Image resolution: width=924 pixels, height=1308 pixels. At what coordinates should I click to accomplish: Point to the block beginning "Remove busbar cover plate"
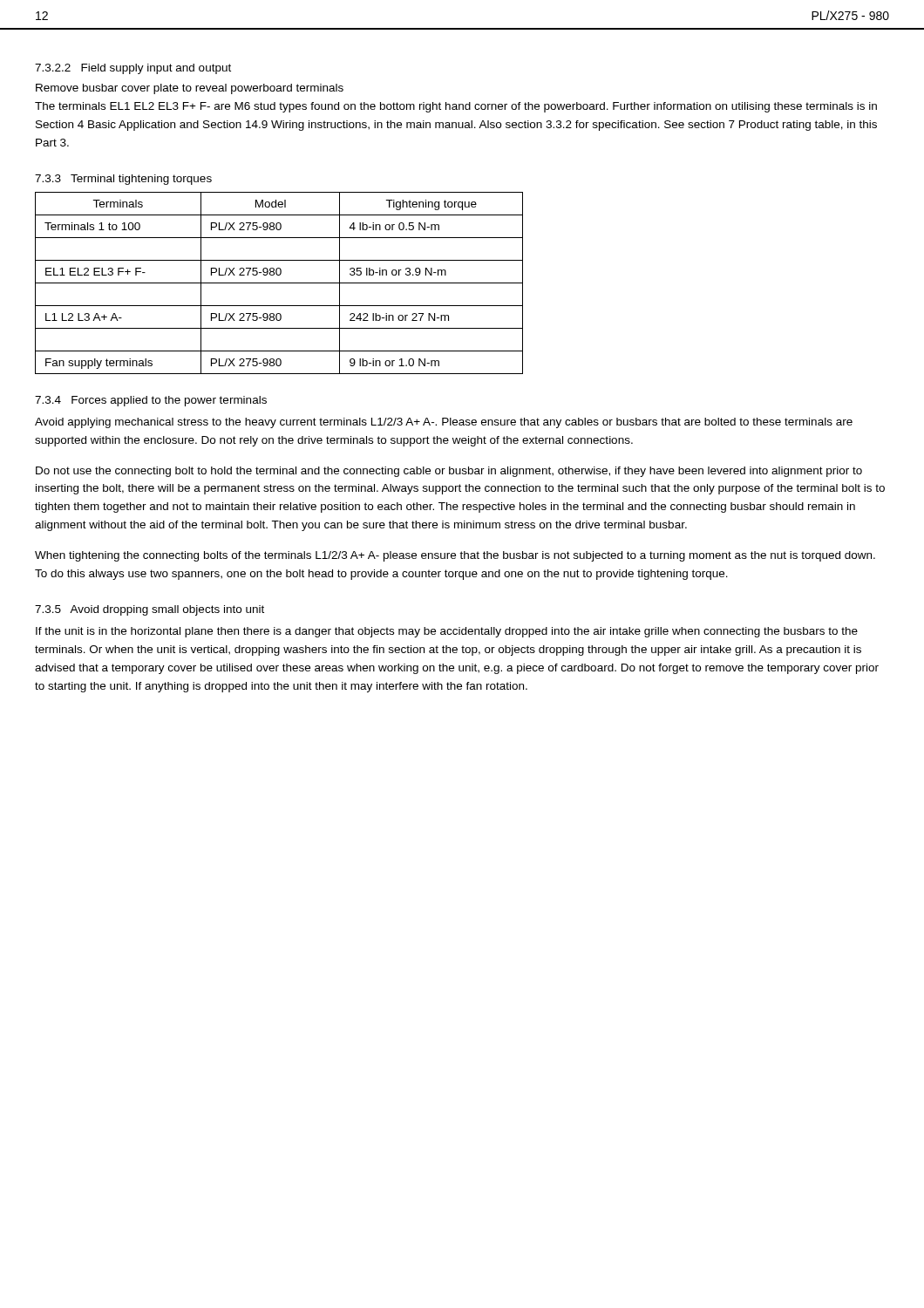pos(456,115)
